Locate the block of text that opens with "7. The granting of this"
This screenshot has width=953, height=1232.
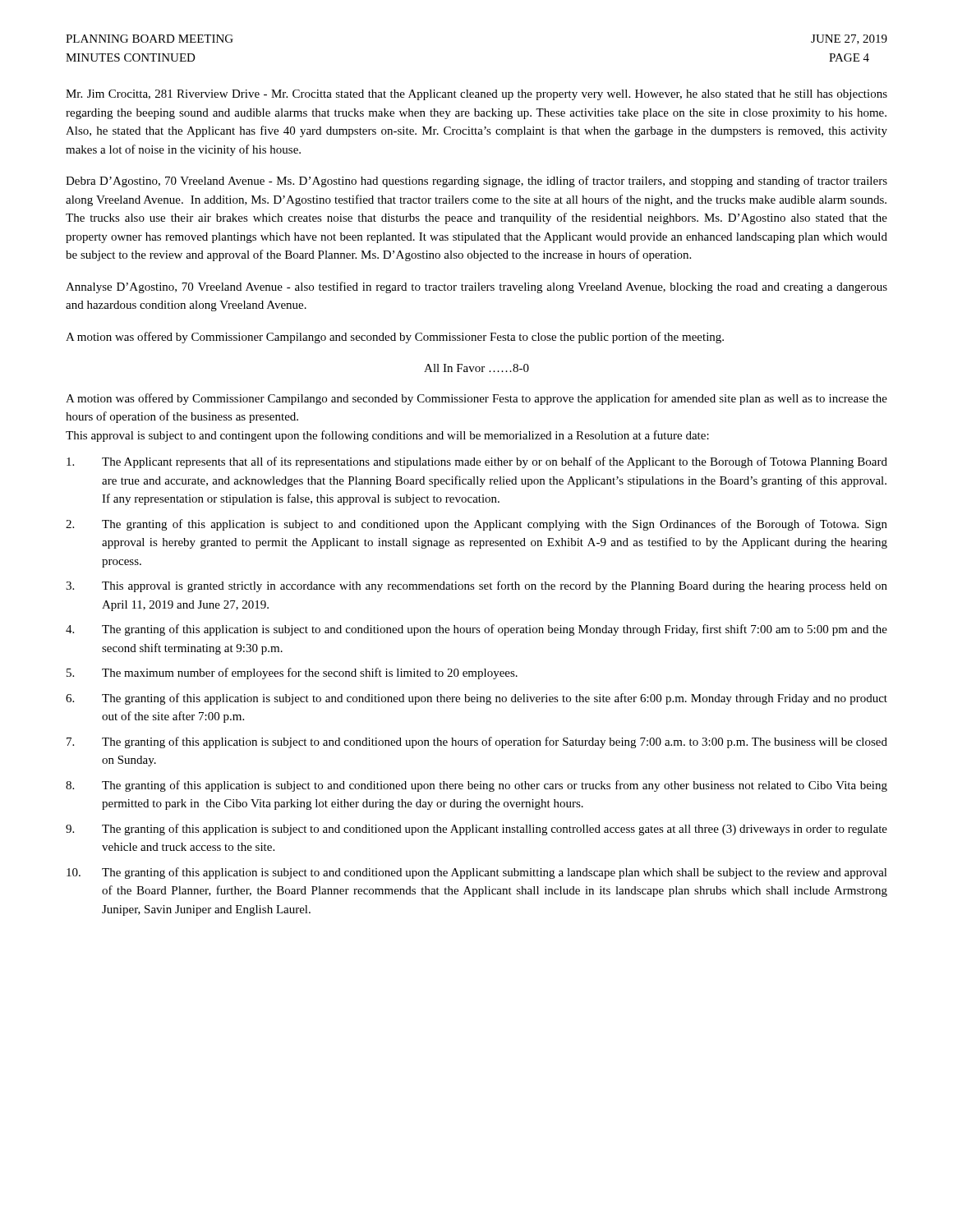(x=476, y=751)
